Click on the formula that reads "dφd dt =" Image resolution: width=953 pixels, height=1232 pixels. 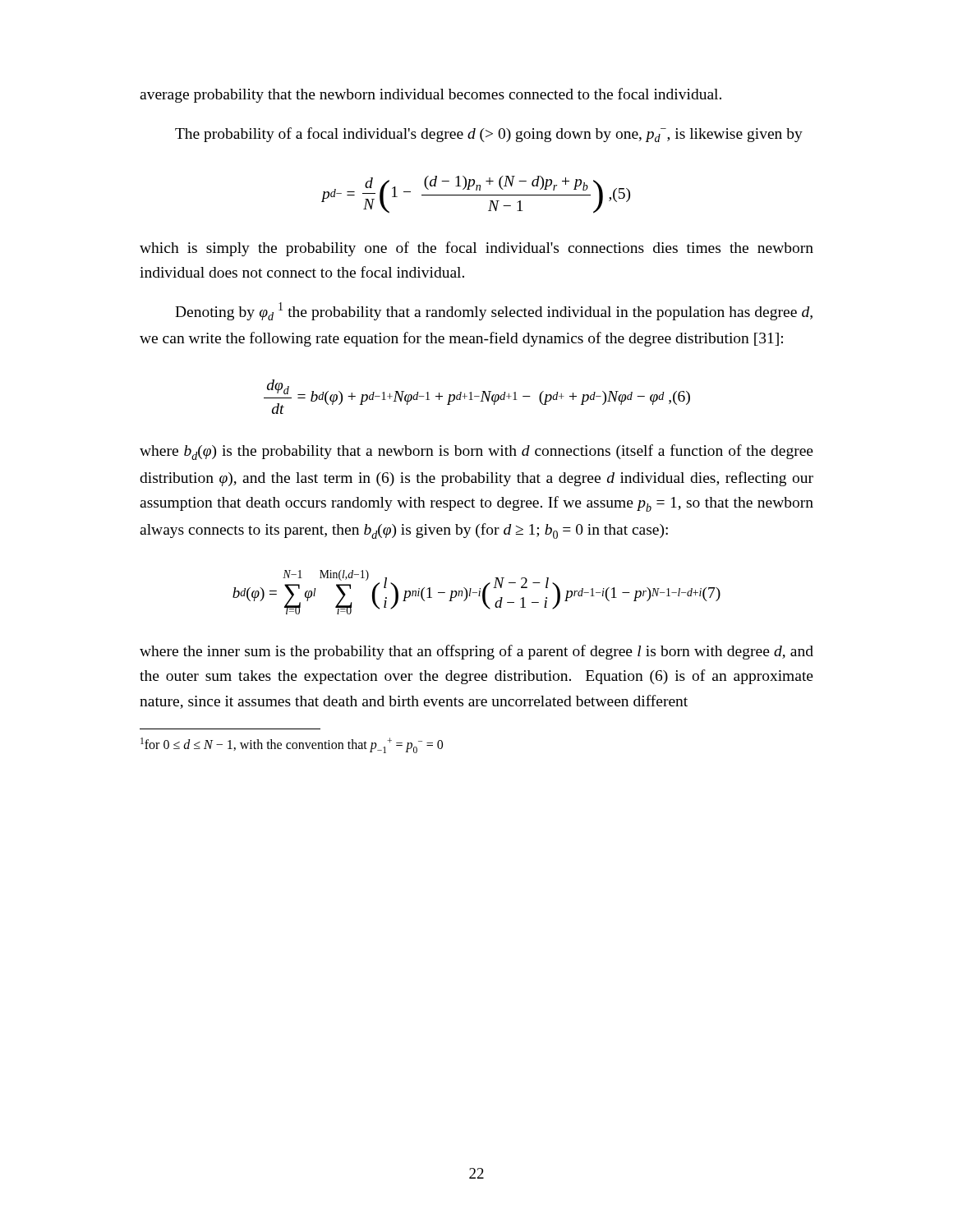(x=476, y=397)
